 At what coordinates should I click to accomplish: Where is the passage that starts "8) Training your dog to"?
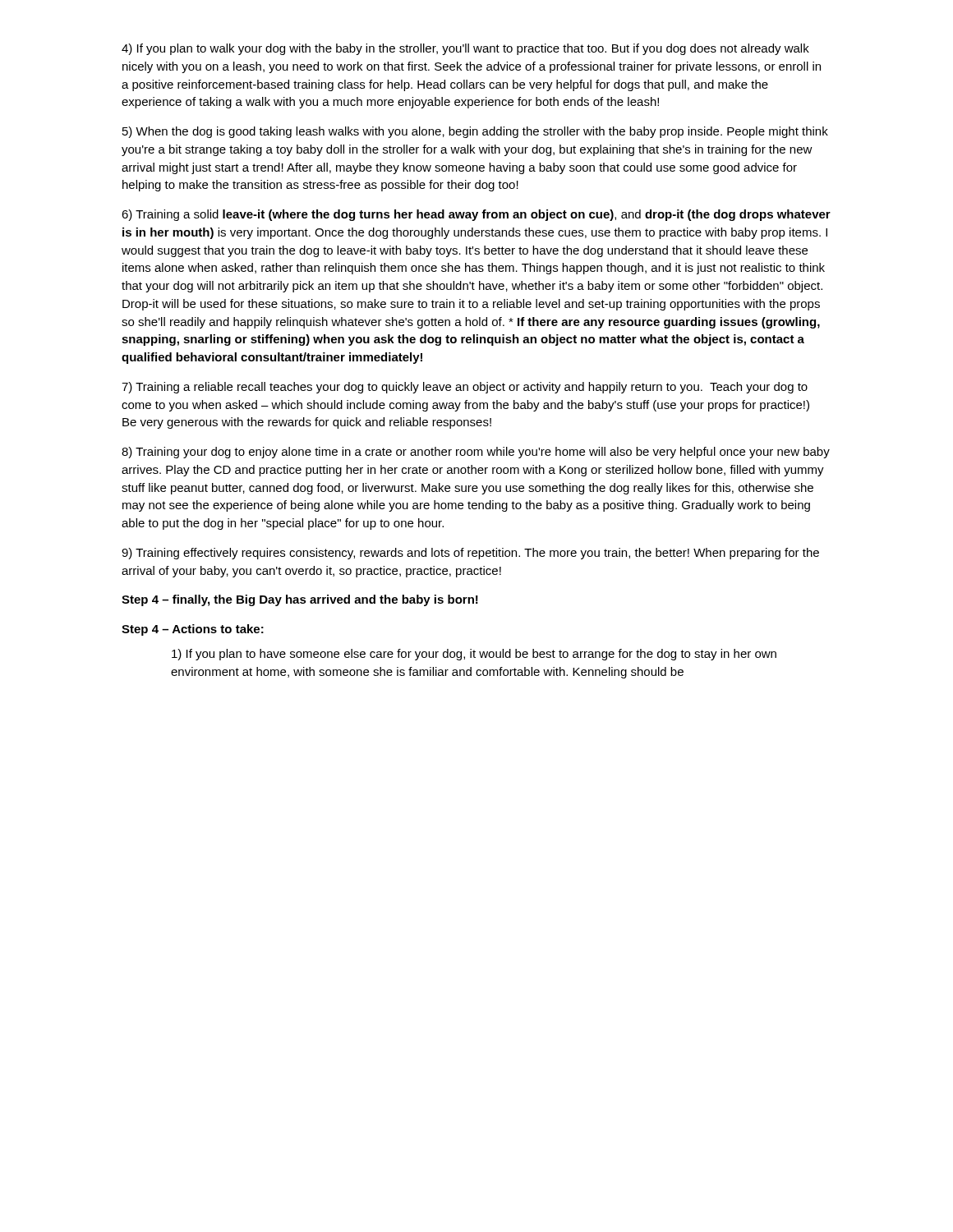click(x=476, y=487)
